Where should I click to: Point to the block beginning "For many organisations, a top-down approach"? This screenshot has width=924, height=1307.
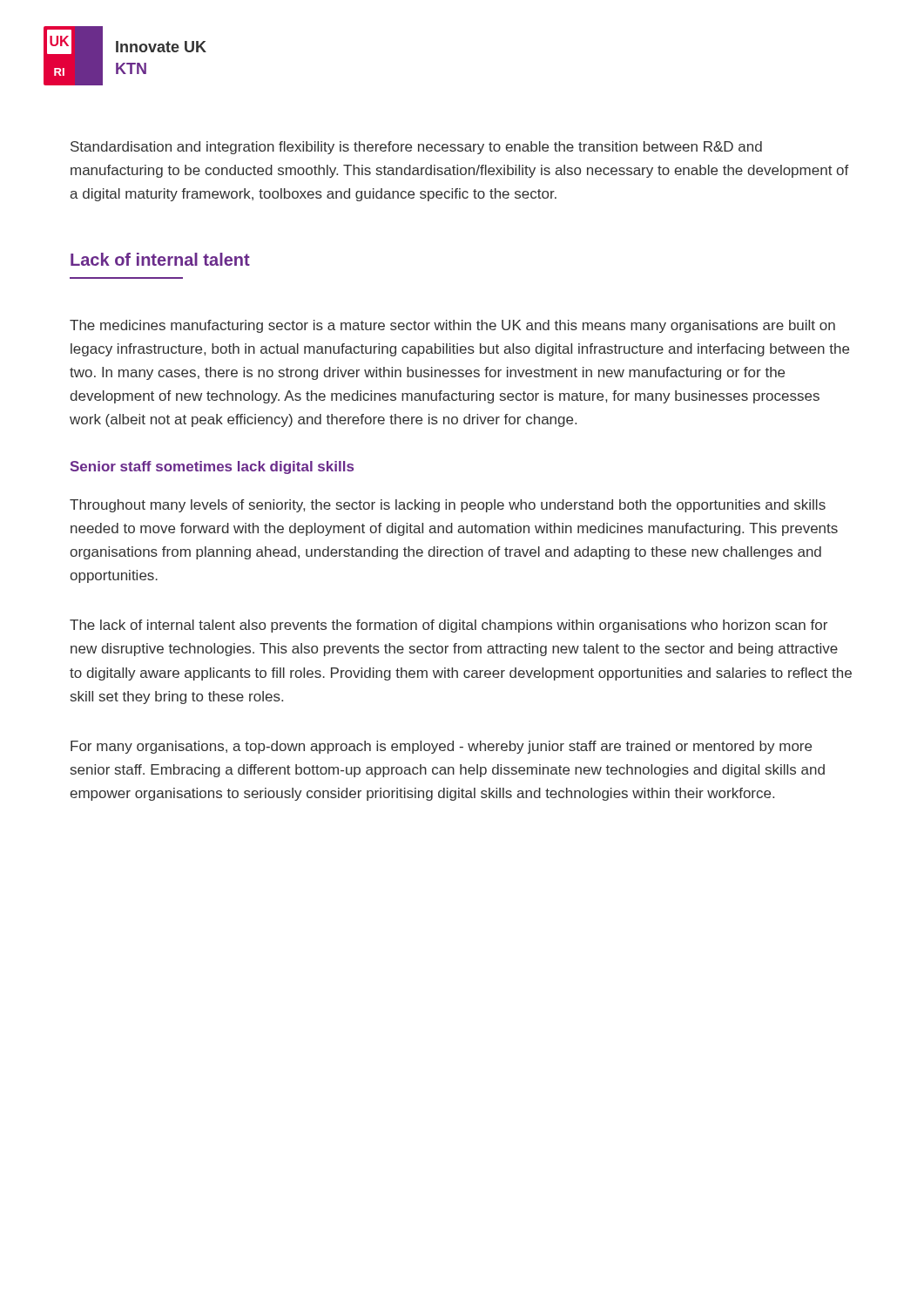[448, 770]
